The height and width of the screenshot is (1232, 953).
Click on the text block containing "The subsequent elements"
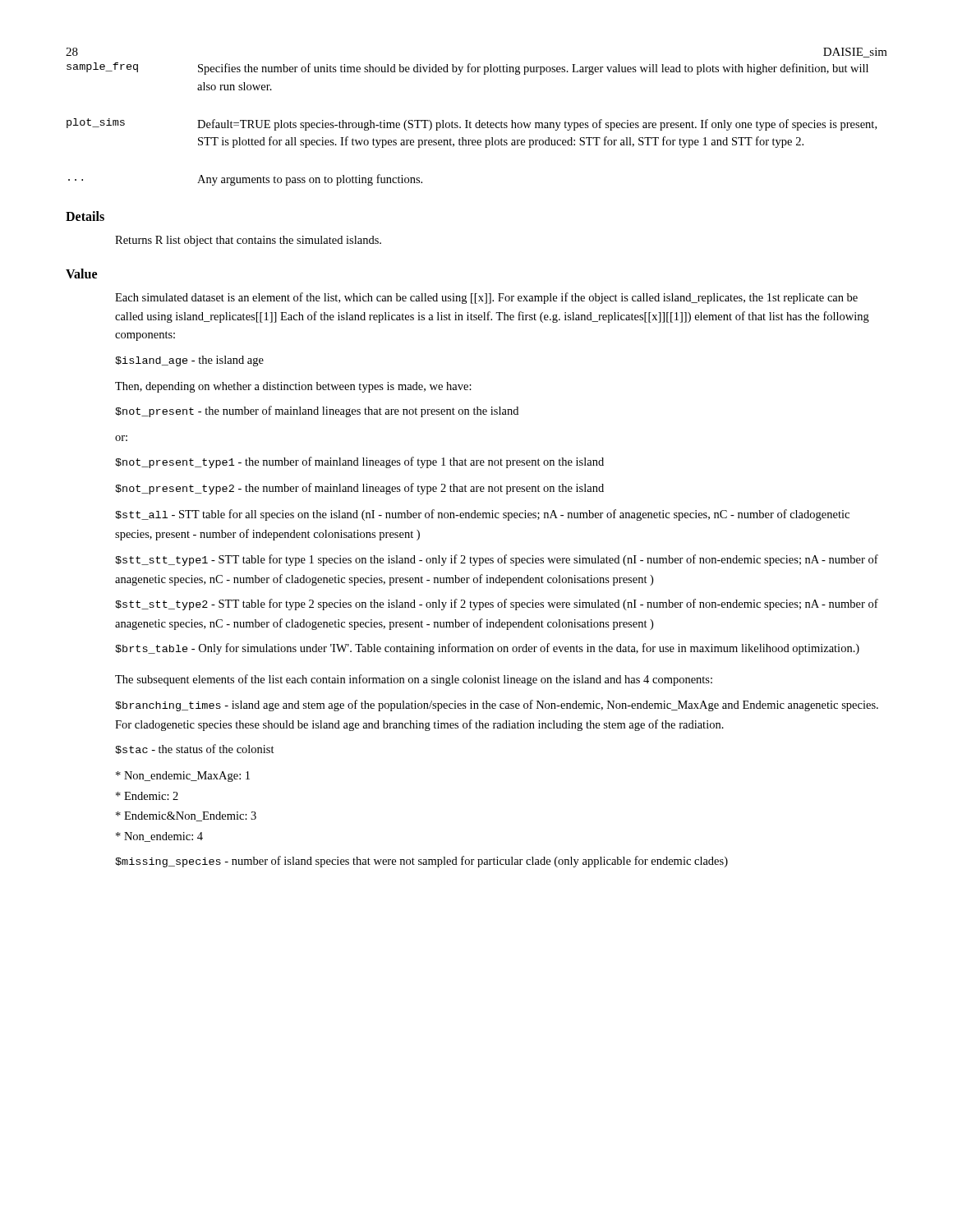pos(414,680)
